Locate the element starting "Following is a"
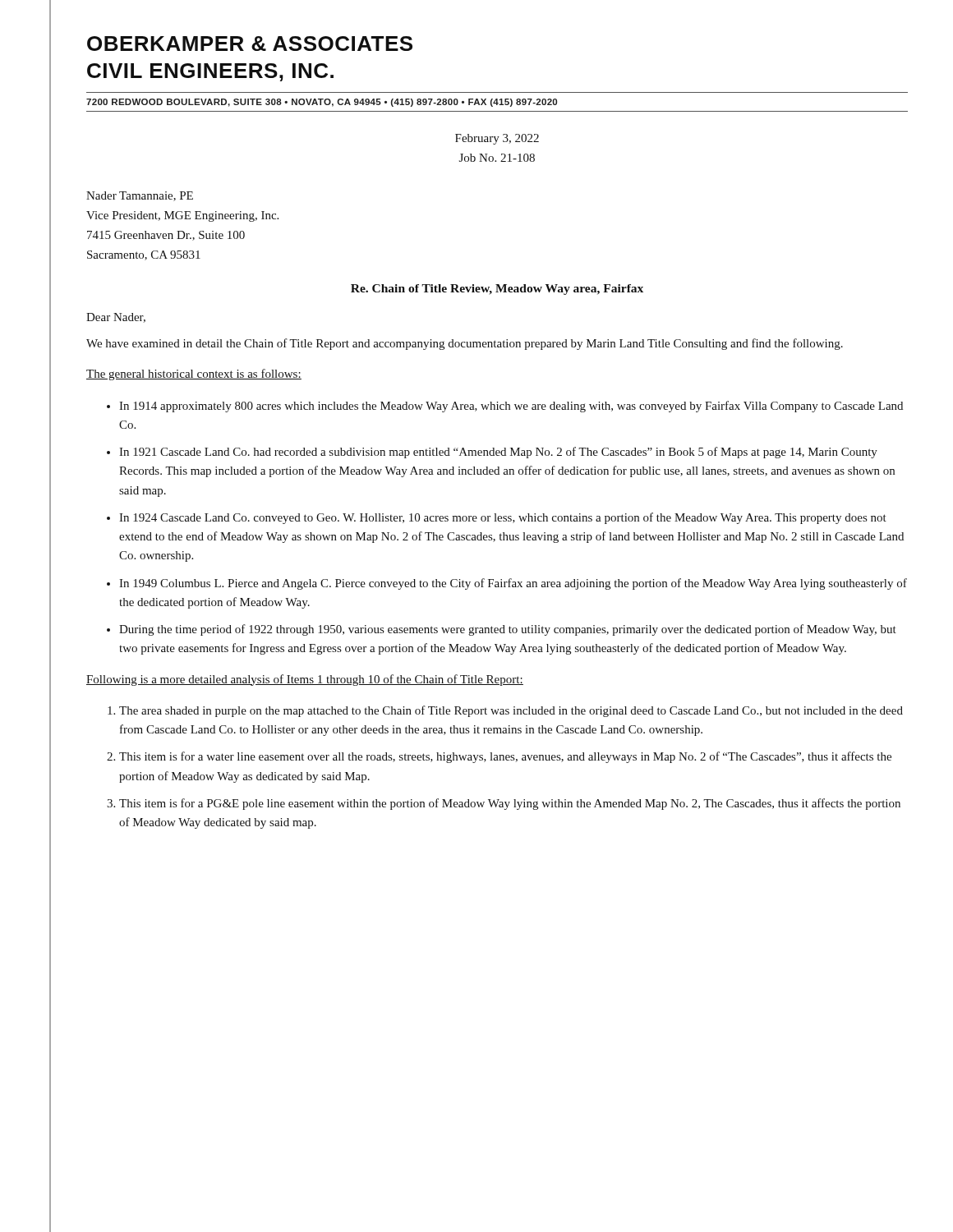Image resolution: width=953 pixels, height=1232 pixels. (x=497, y=752)
